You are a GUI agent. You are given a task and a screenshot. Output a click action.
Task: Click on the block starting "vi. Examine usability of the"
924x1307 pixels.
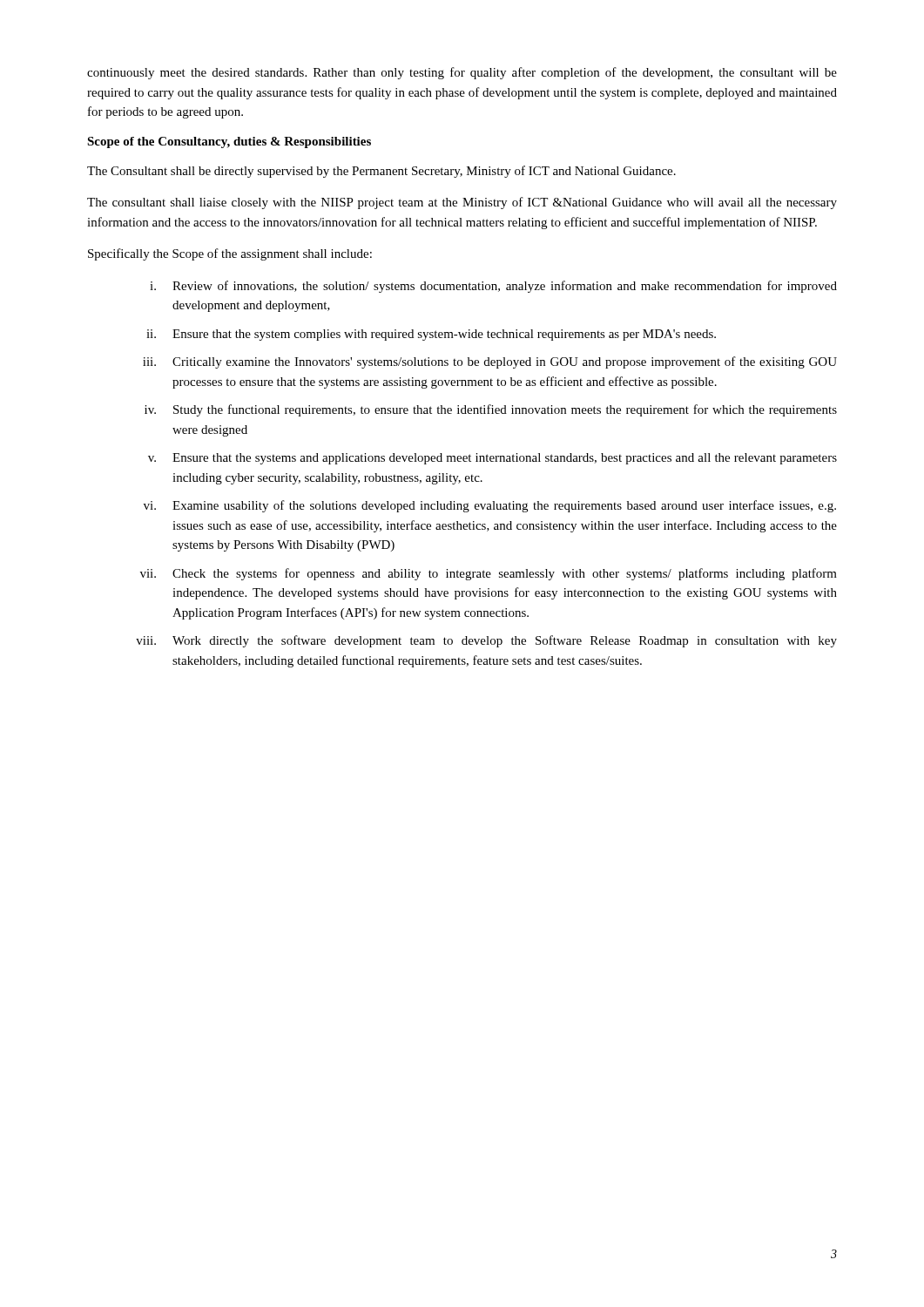[x=471, y=525]
